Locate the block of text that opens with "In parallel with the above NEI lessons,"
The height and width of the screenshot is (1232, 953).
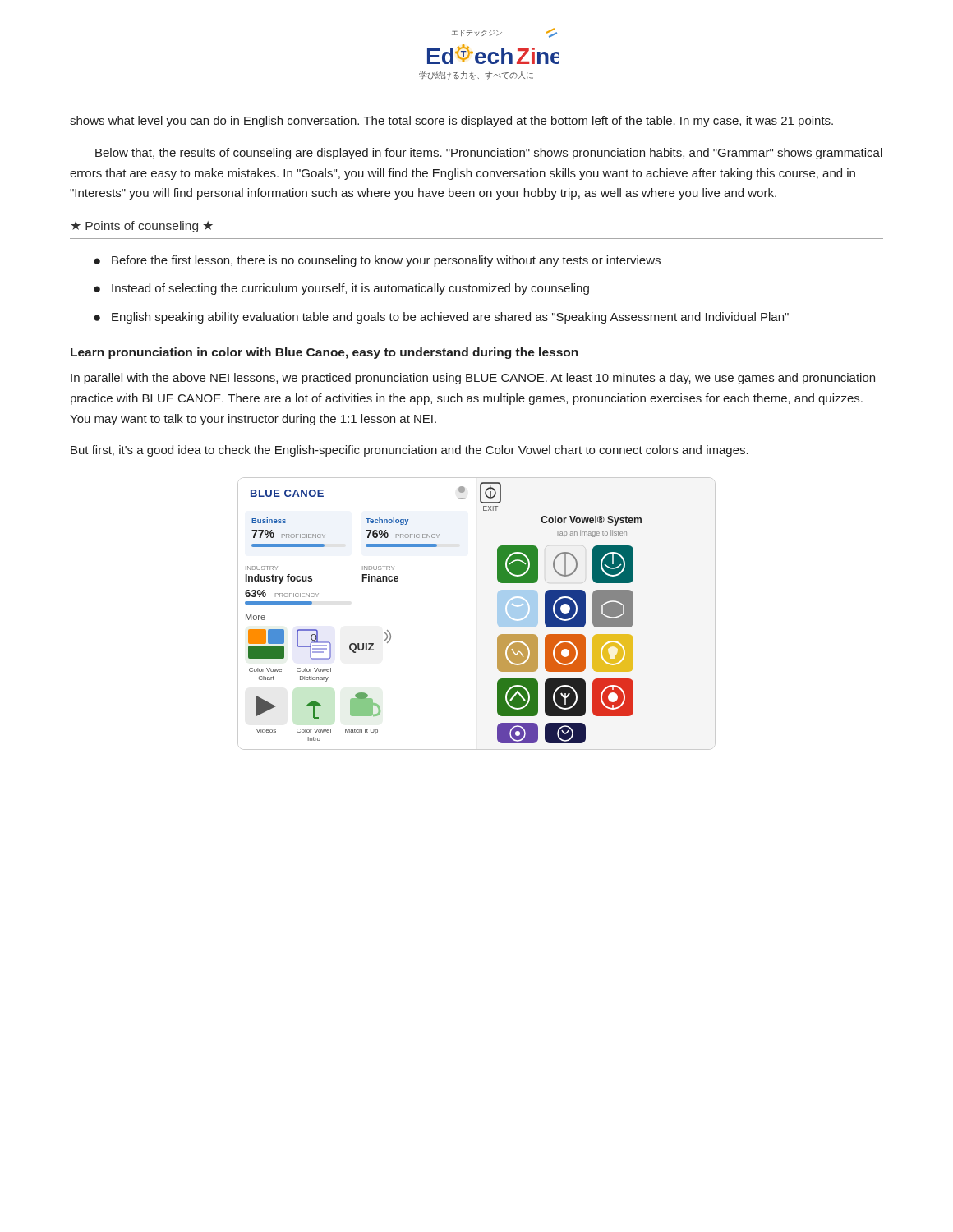pos(473,398)
